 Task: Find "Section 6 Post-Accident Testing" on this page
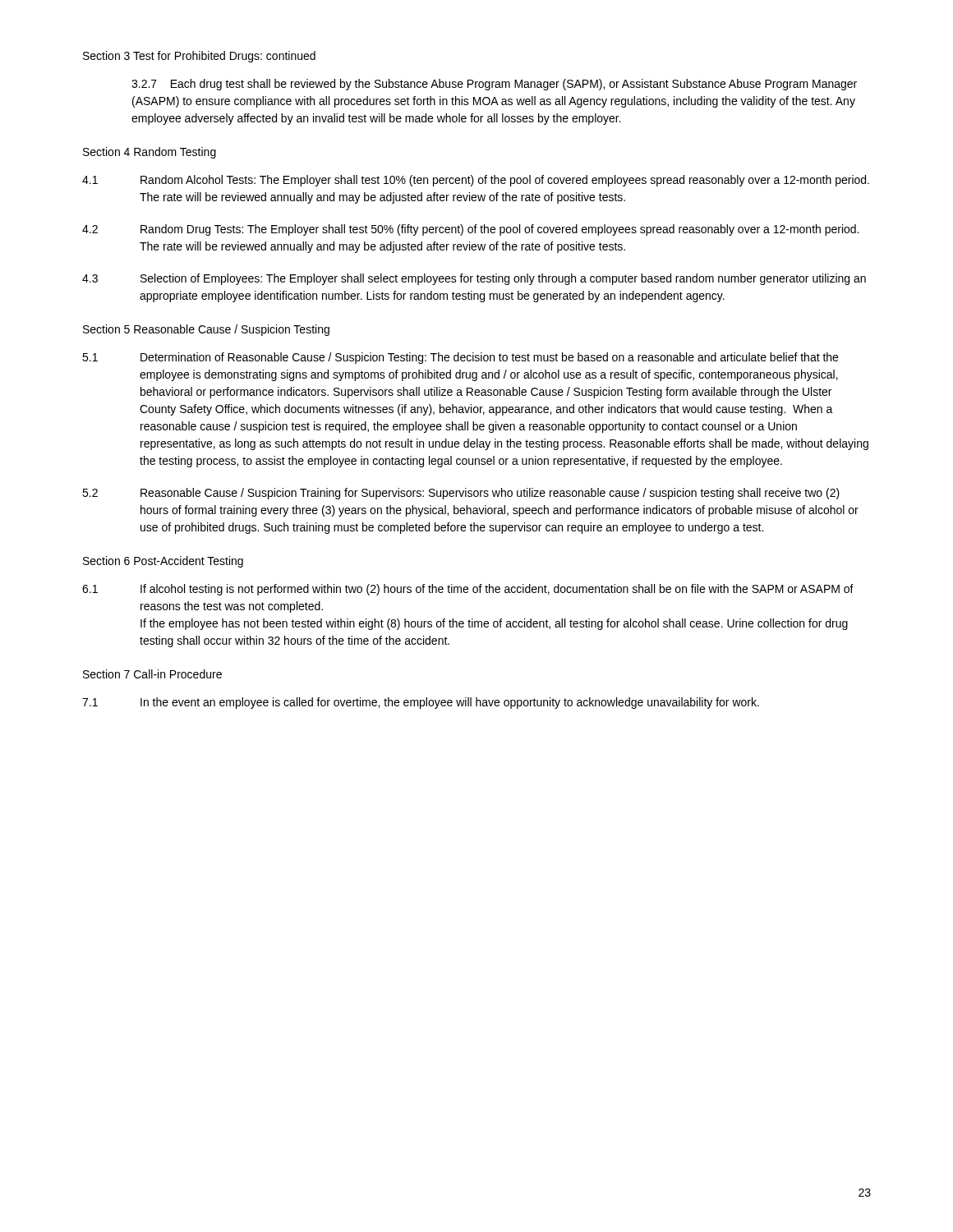coord(163,561)
